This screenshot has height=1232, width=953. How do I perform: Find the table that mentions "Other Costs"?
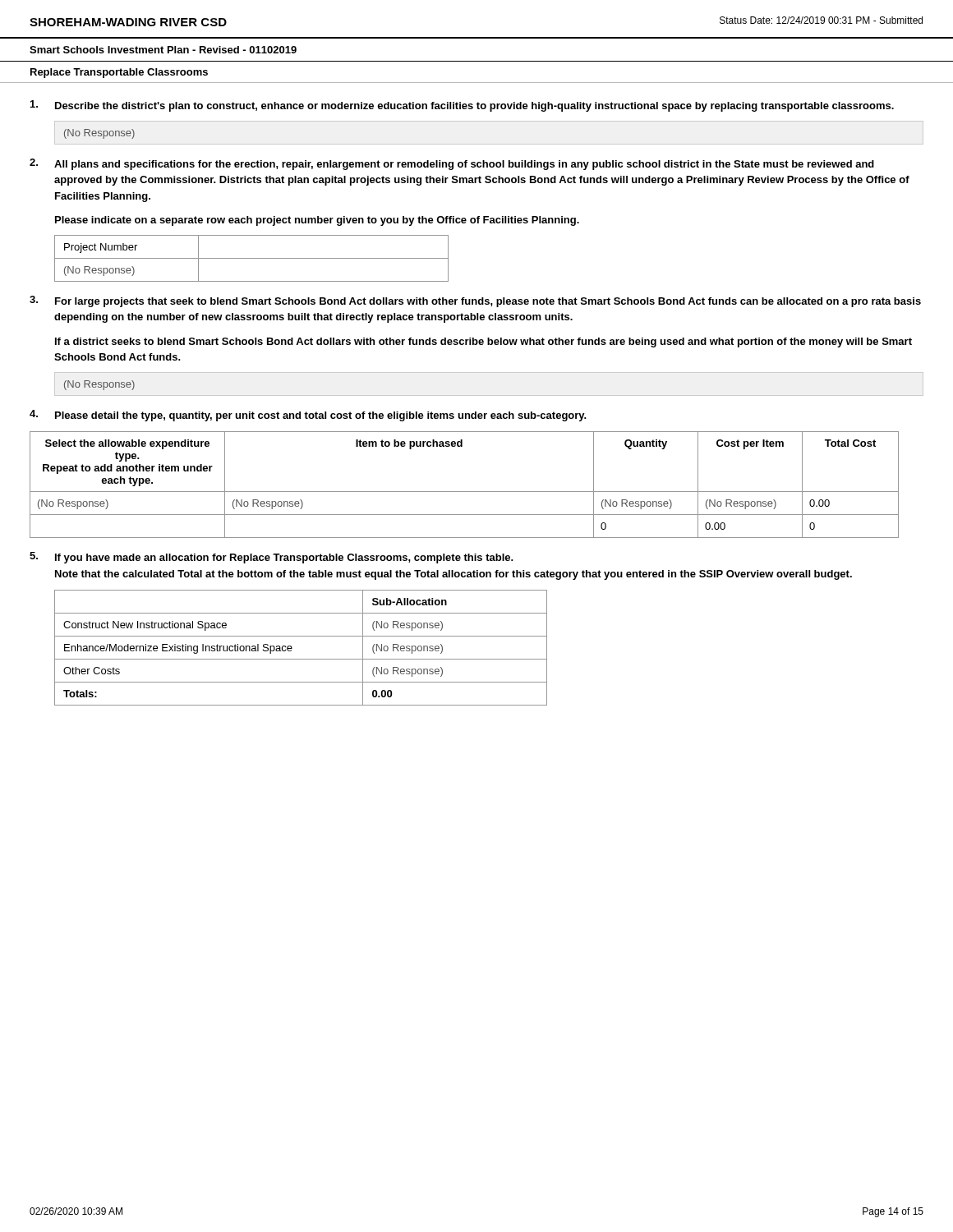pyautogui.click(x=489, y=648)
